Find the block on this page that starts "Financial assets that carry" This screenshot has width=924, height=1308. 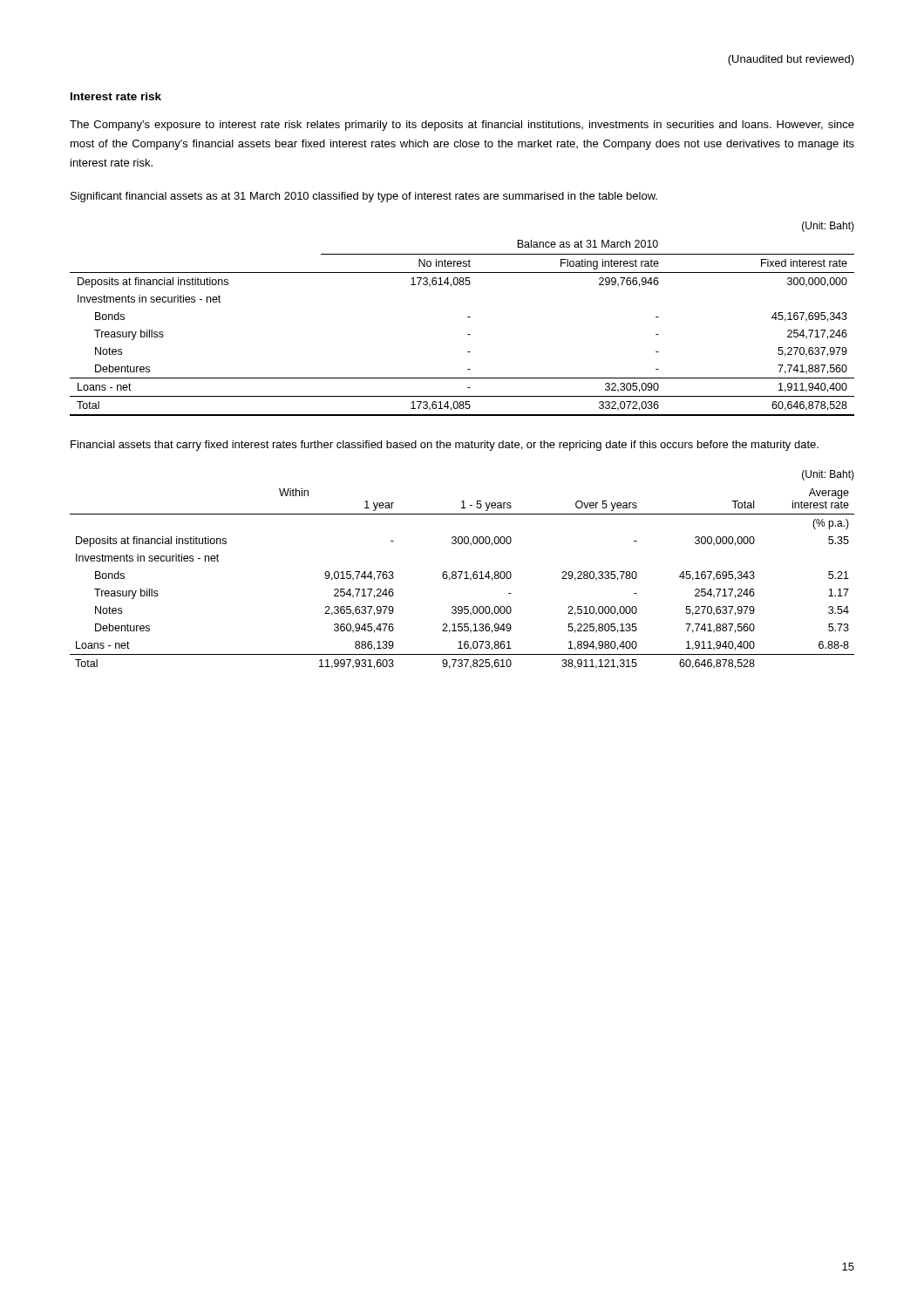[445, 445]
